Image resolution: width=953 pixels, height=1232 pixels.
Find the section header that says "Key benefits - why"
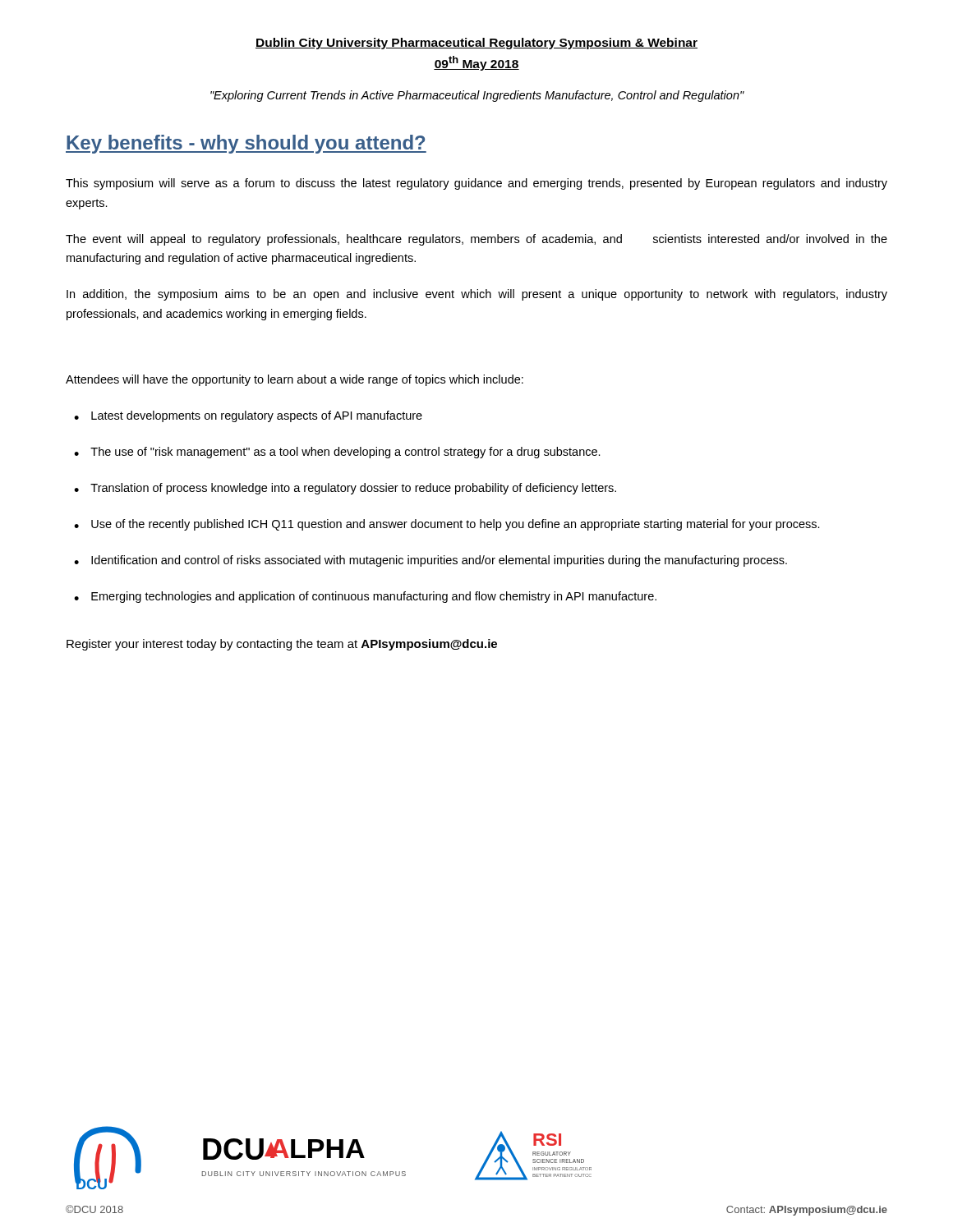point(246,143)
